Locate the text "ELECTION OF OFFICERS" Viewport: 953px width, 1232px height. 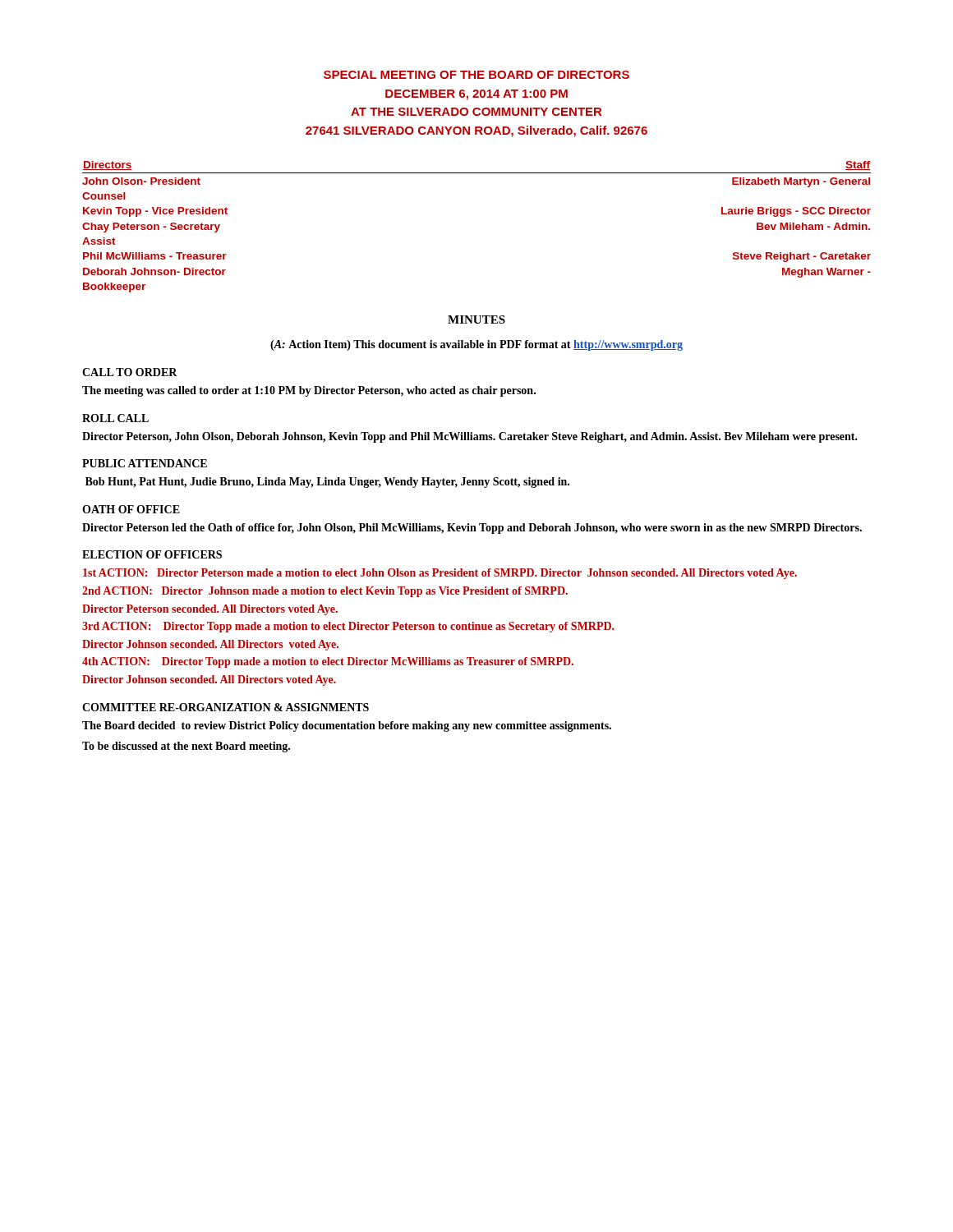point(152,555)
